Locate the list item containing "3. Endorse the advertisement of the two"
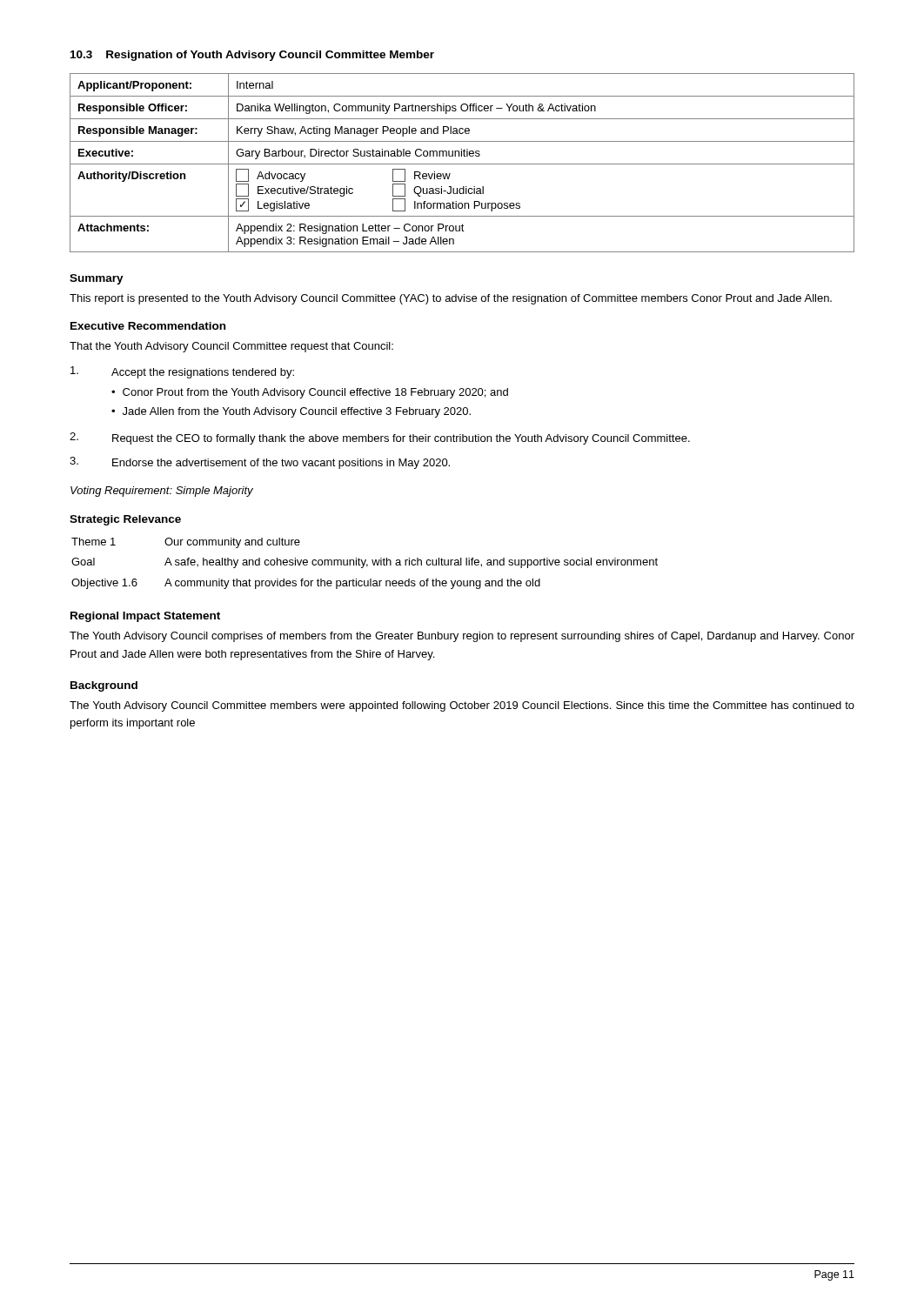924x1305 pixels. pyautogui.click(x=260, y=463)
